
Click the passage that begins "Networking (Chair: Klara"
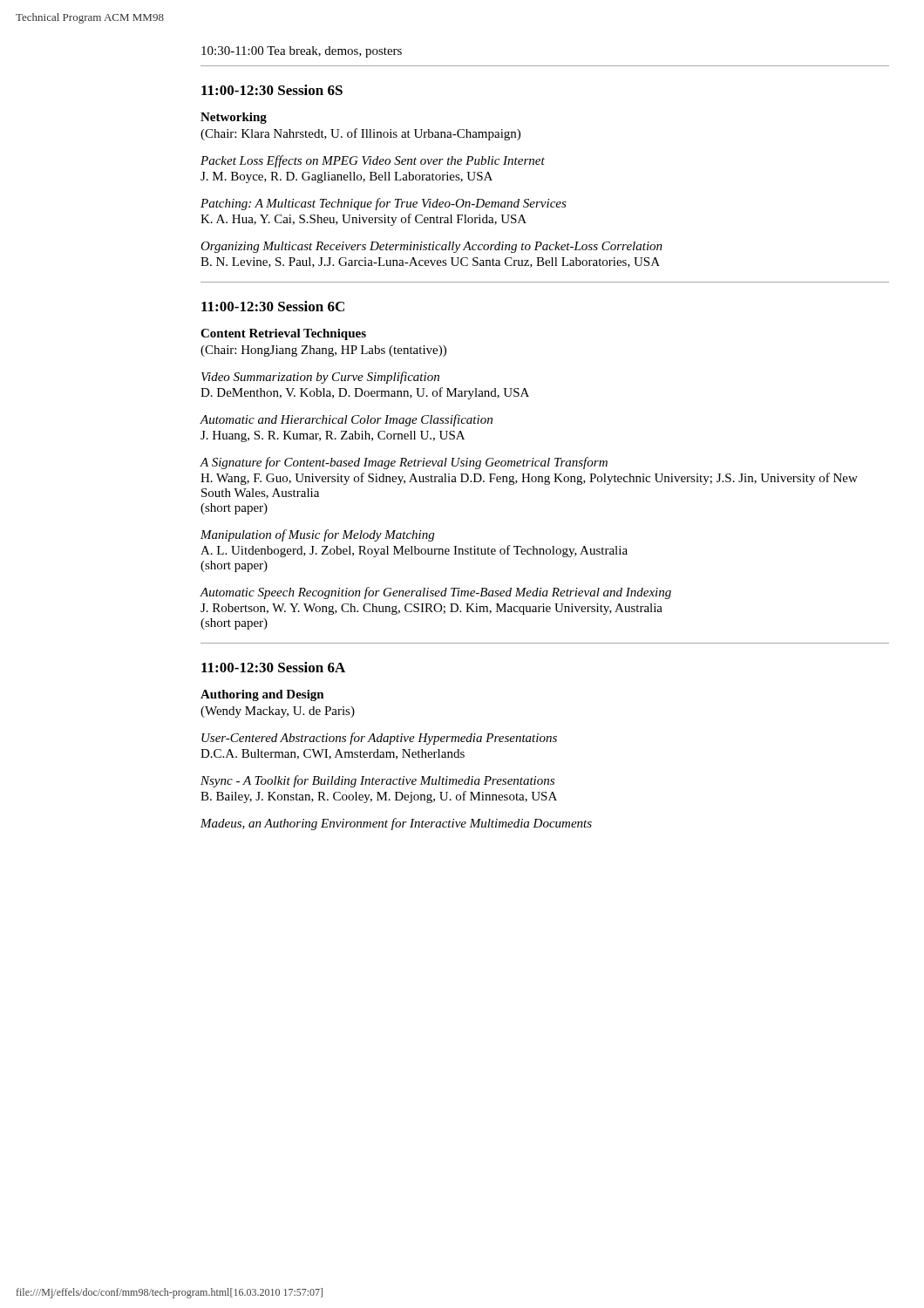234,118
